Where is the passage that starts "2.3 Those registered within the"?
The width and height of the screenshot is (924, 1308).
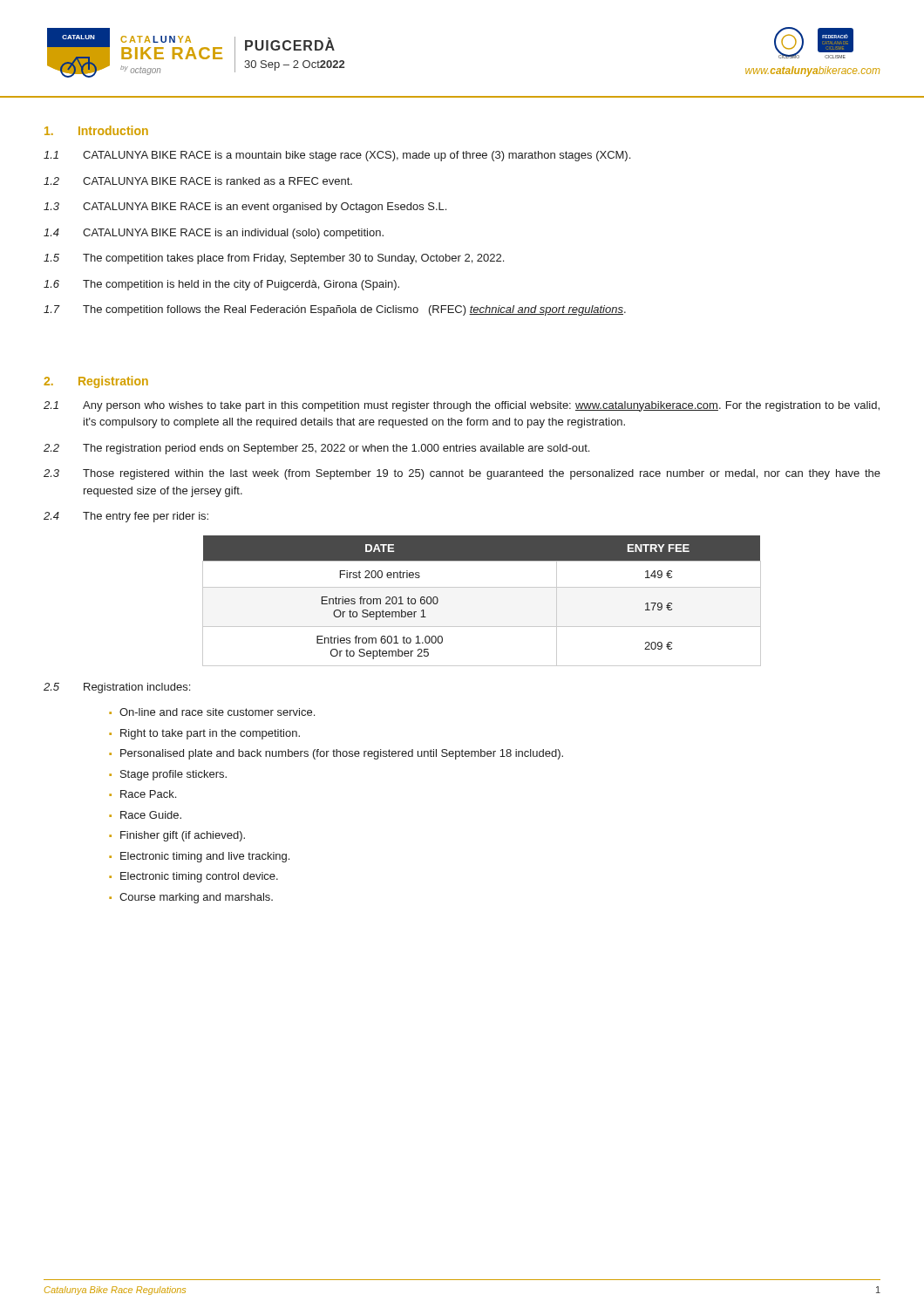pos(462,482)
